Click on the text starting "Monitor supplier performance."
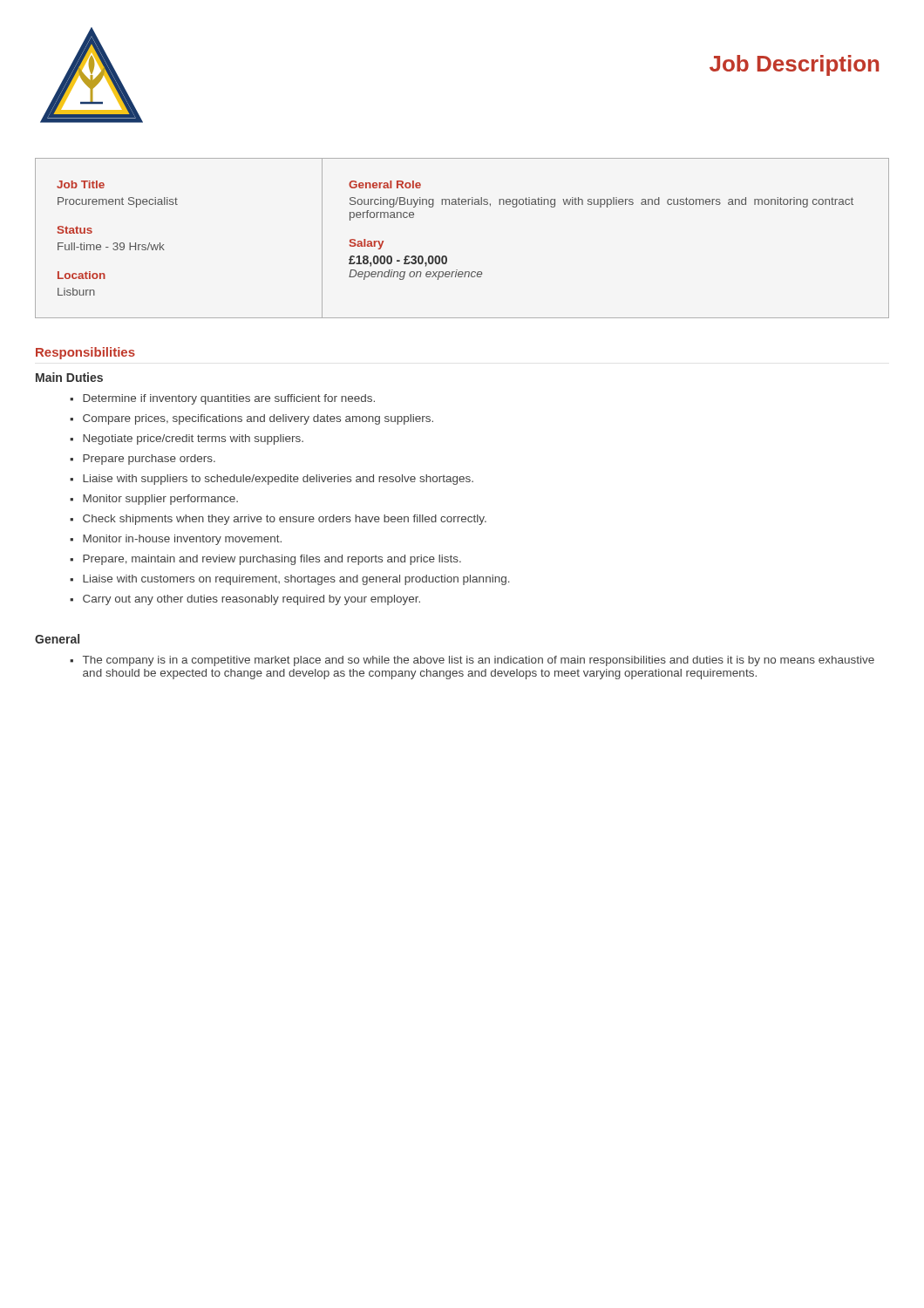Image resolution: width=924 pixels, height=1308 pixels. point(161,498)
